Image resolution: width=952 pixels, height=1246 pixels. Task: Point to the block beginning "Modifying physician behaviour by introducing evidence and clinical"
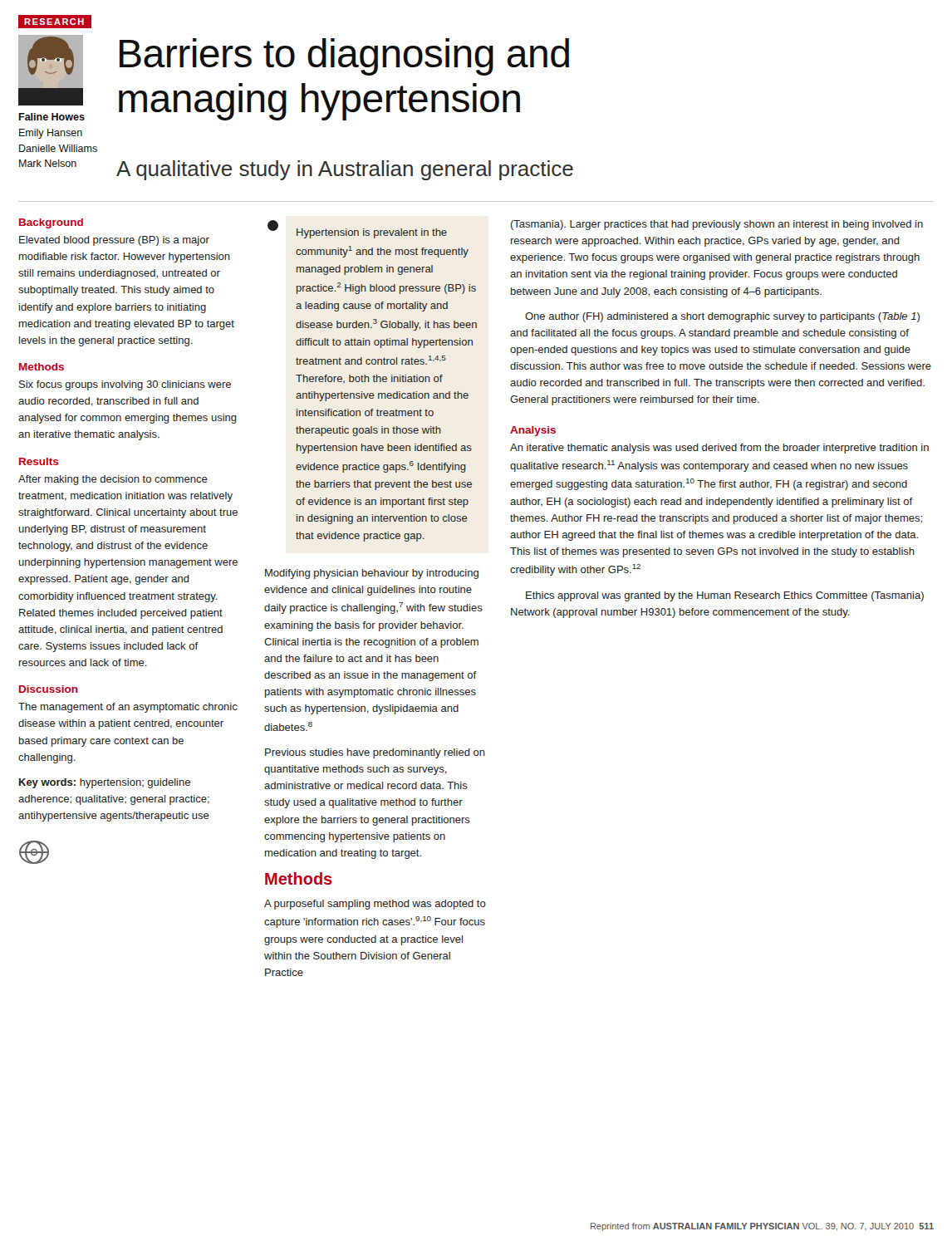[x=373, y=650]
